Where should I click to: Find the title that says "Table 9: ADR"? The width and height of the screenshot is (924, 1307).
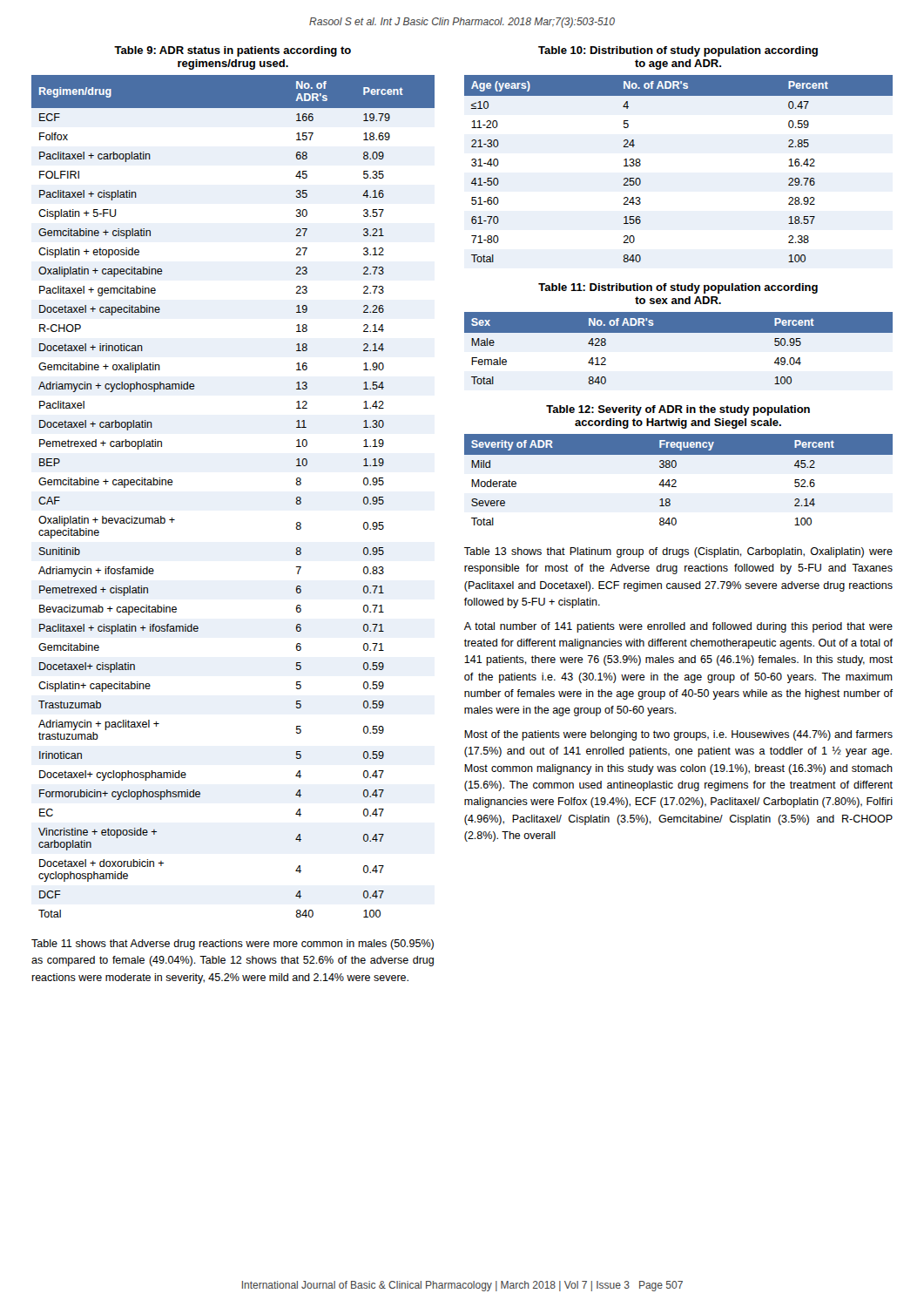coord(233,57)
